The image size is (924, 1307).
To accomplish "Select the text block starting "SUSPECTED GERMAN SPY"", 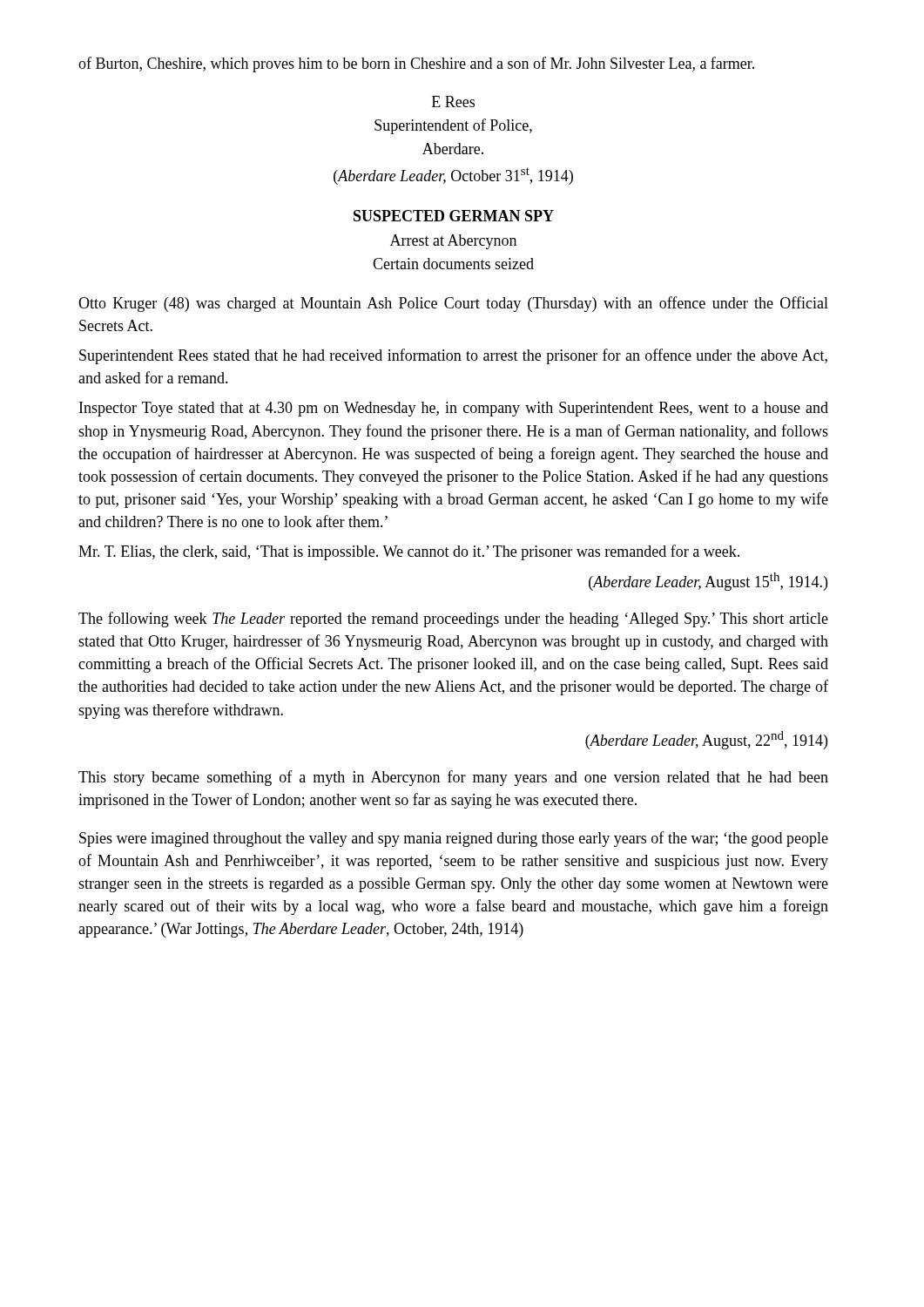I will (453, 216).
